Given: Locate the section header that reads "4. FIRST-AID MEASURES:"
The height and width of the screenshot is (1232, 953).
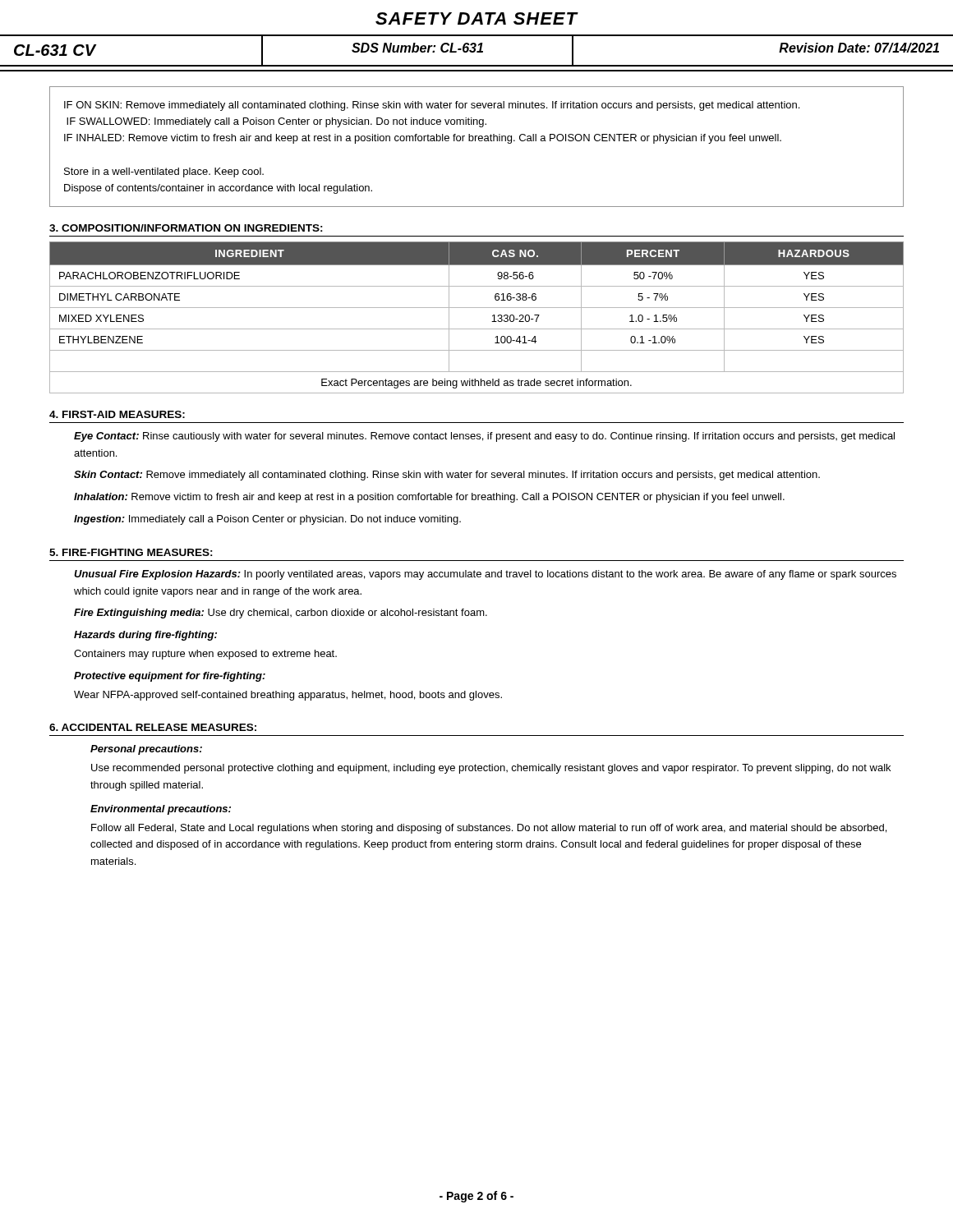Looking at the screenshot, I should tap(117, 414).
